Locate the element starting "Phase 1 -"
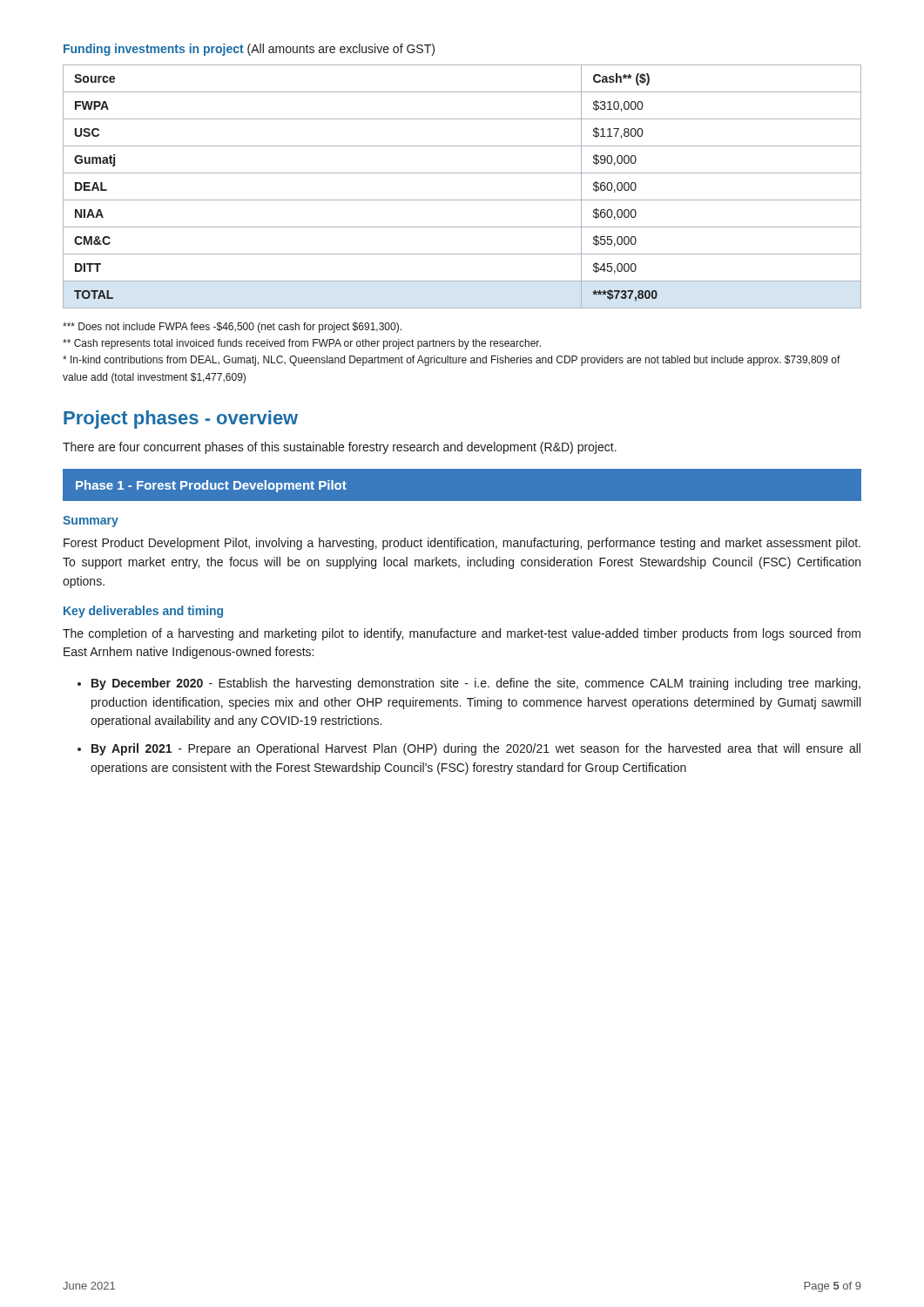The image size is (924, 1307). pos(211,485)
